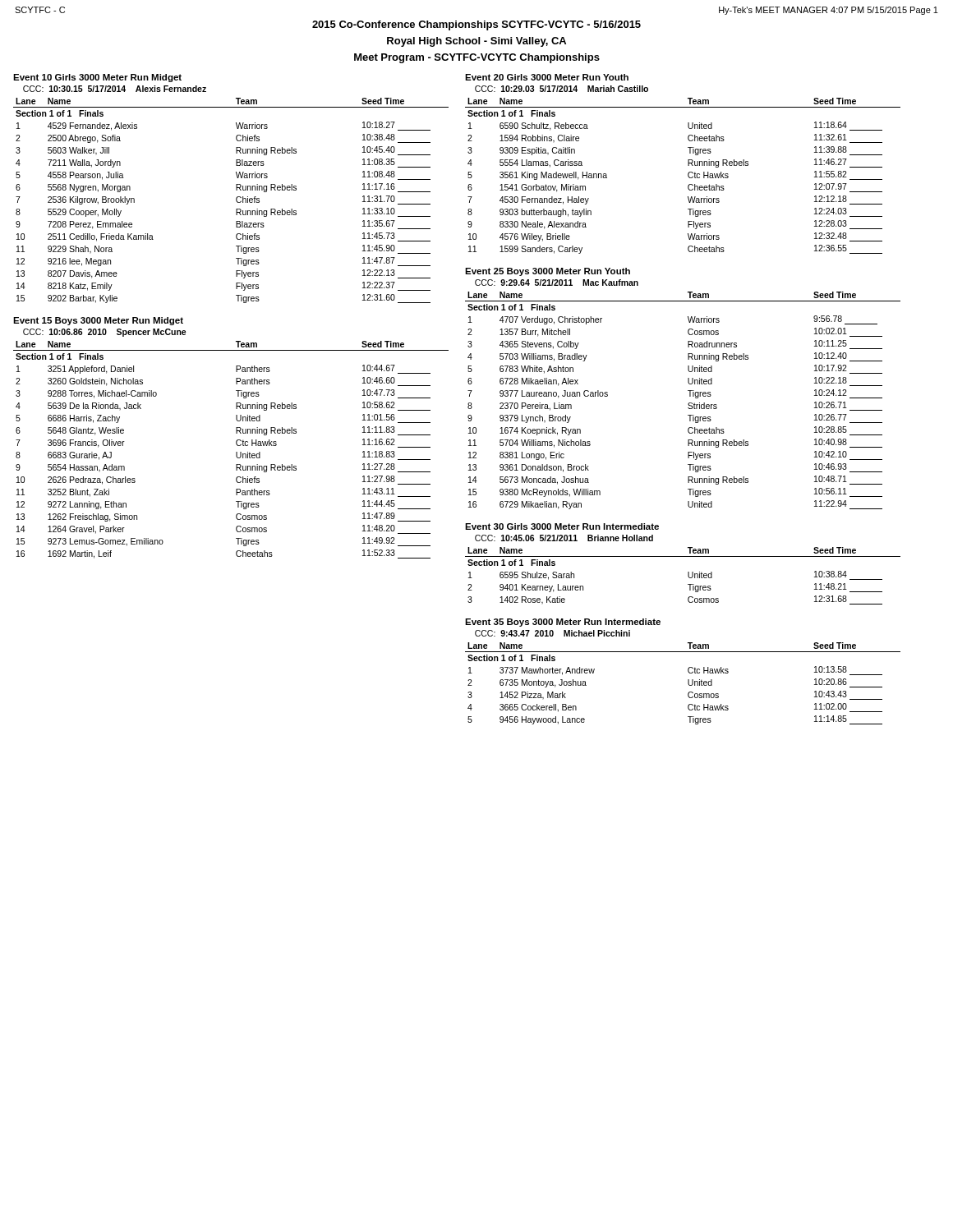The width and height of the screenshot is (953, 1232).
Task: Point to the section header beginning "Event 10 Girls 3000 Meter"
Action: tap(97, 78)
